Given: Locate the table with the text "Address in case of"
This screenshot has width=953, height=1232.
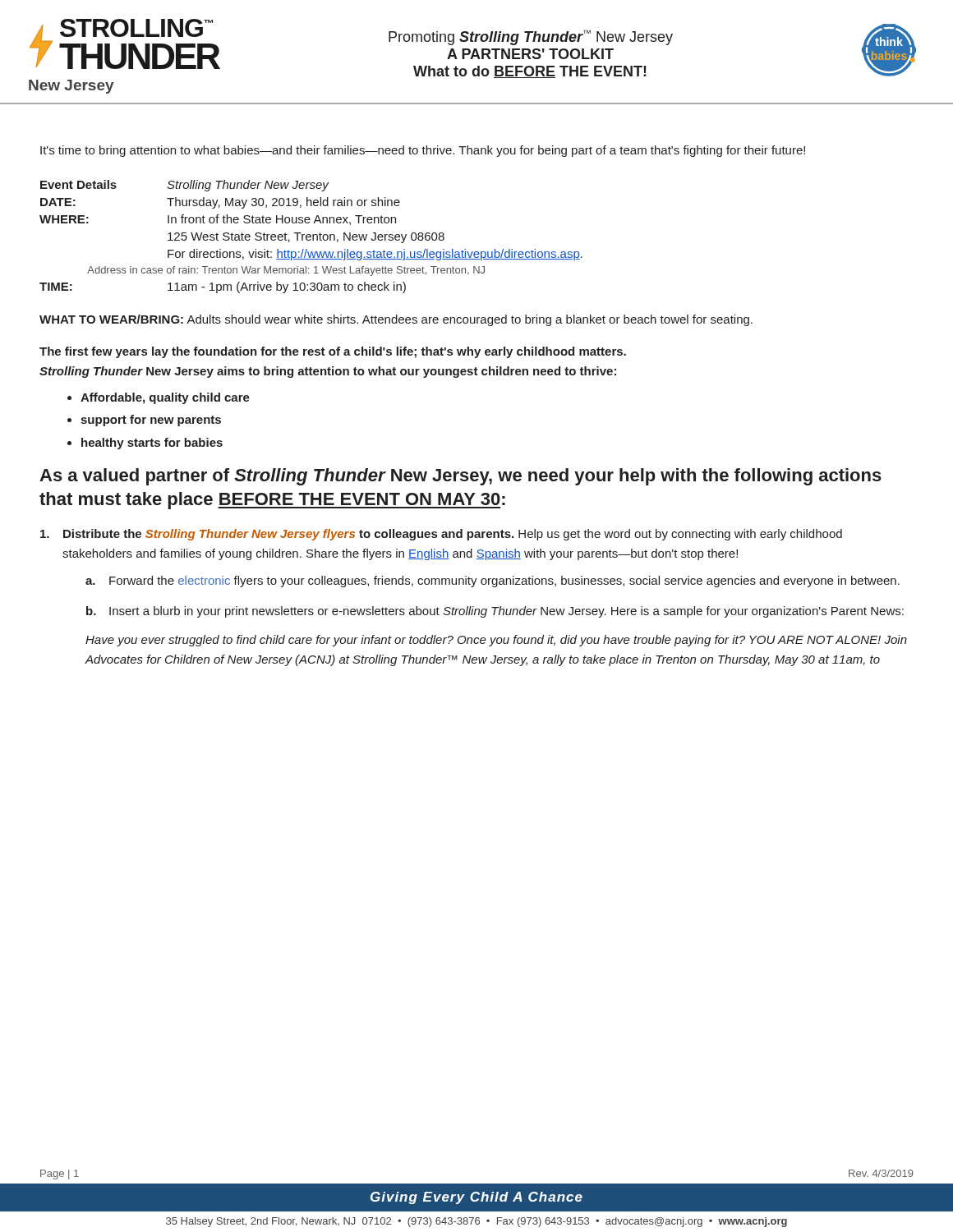Looking at the screenshot, I should click(x=476, y=235).
